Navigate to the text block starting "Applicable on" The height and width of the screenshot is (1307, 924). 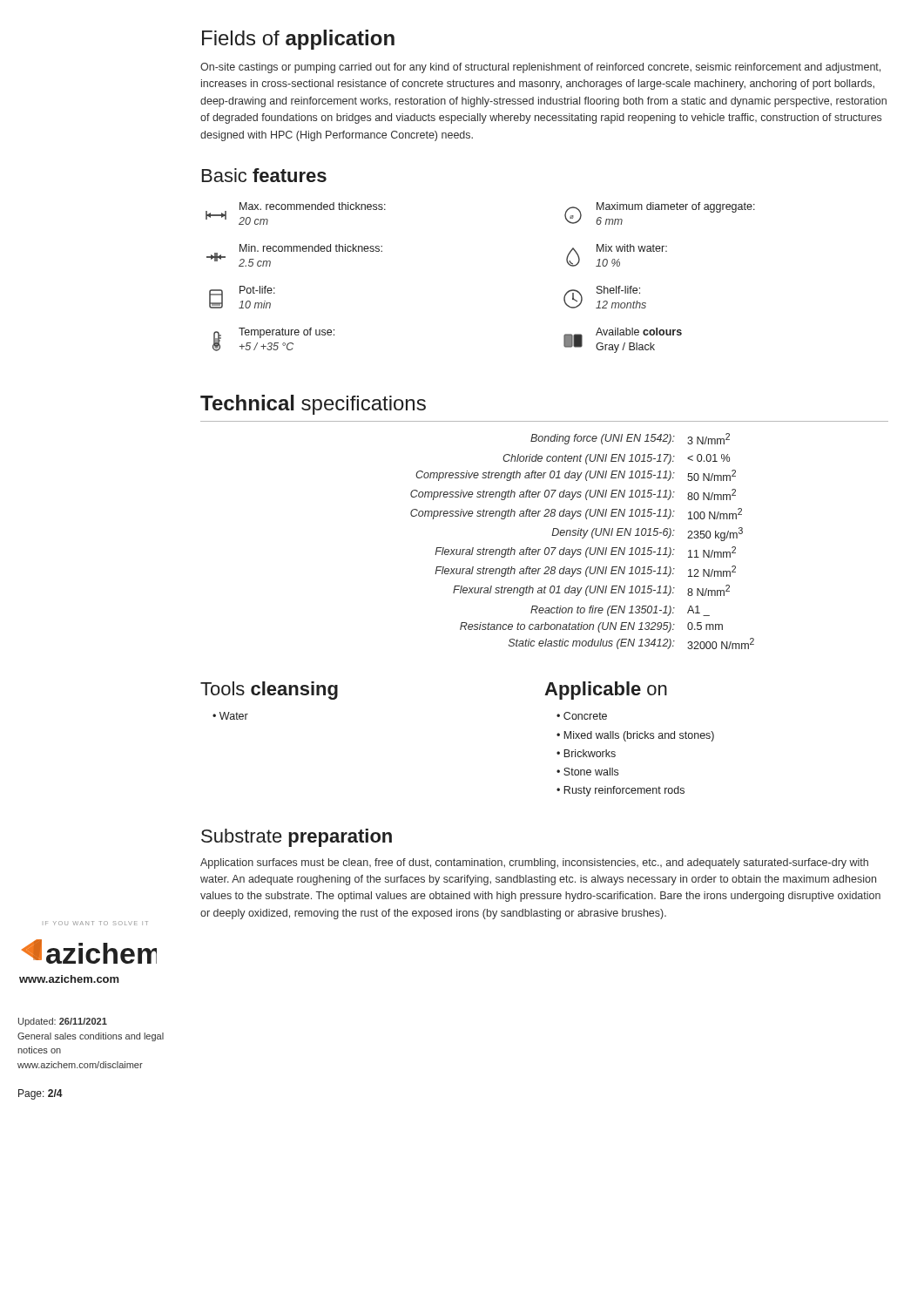(606, 691)
